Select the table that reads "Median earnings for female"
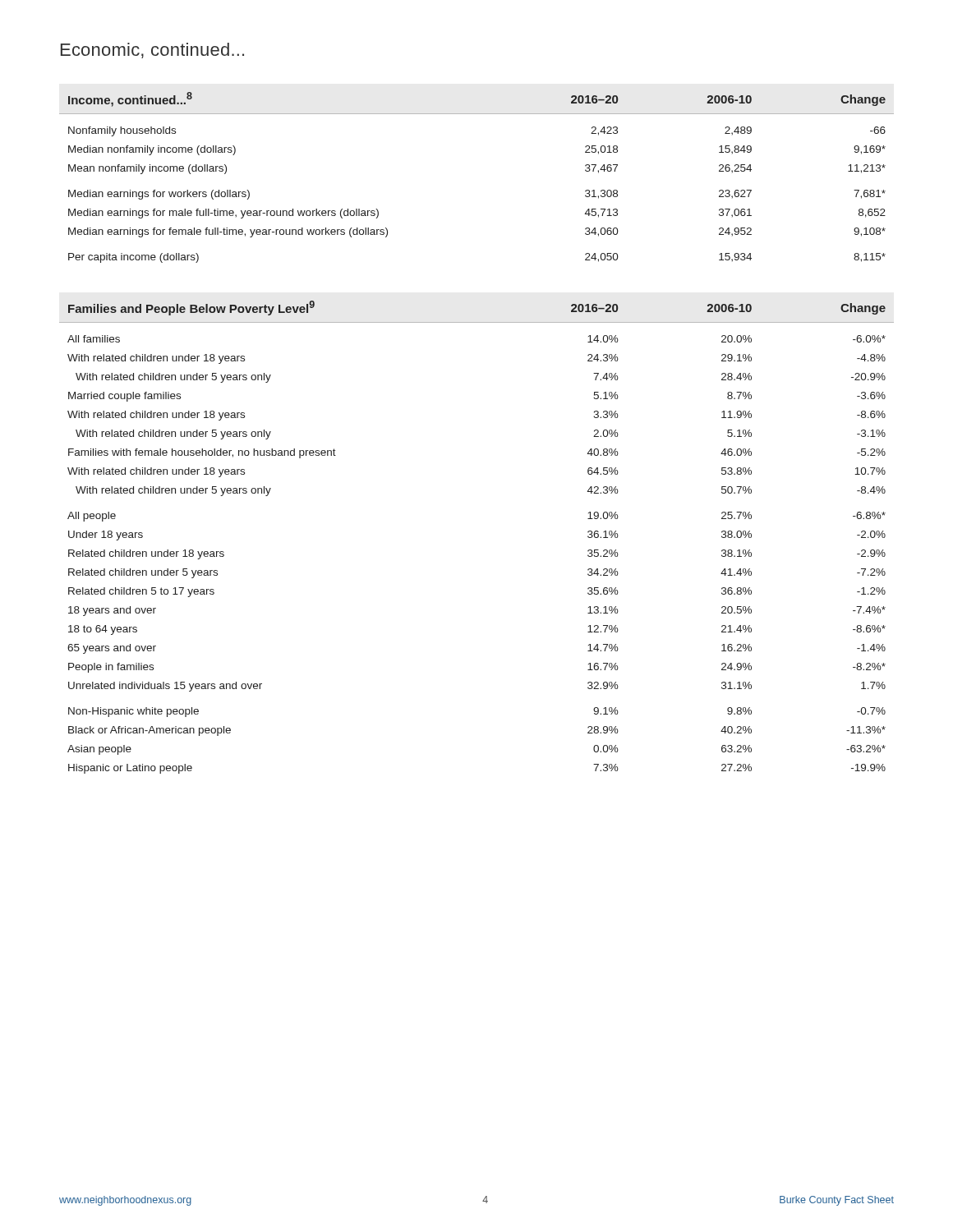 (x=476, y=175)
